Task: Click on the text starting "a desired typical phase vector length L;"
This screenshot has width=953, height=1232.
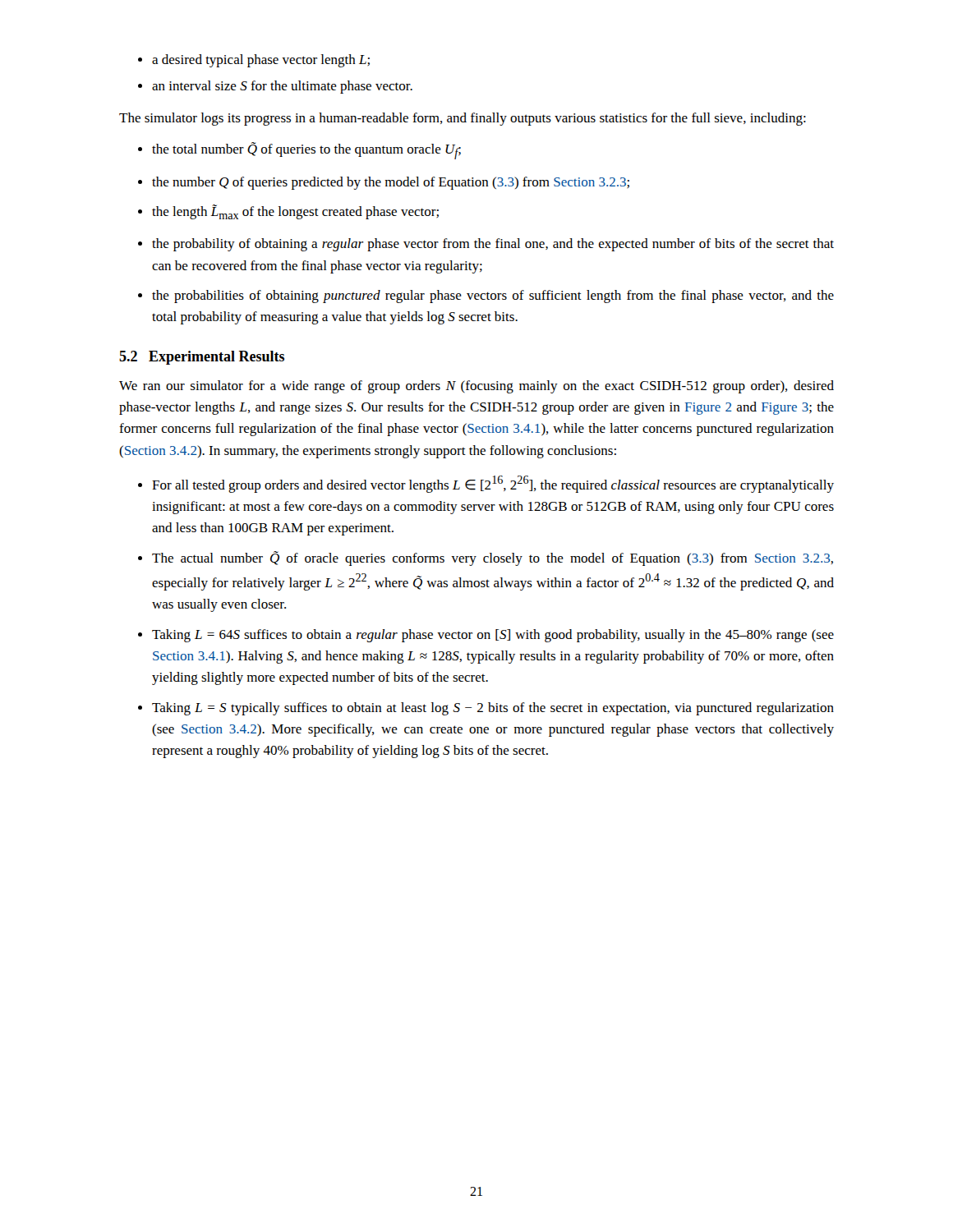Action: pos(261,60)
